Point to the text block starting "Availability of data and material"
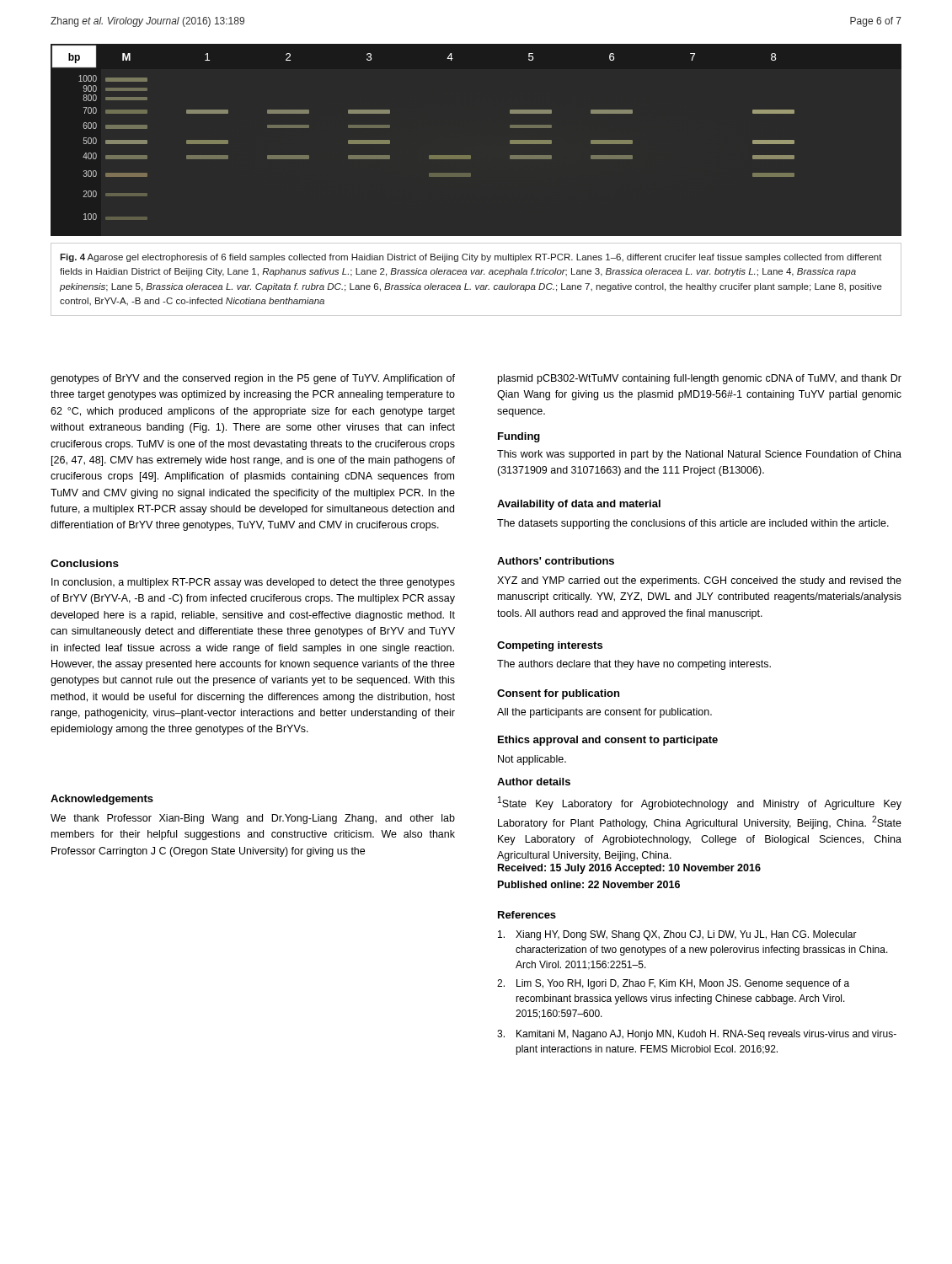The width and height of the screenshot is (952, 1264). (x=579, y=503)
